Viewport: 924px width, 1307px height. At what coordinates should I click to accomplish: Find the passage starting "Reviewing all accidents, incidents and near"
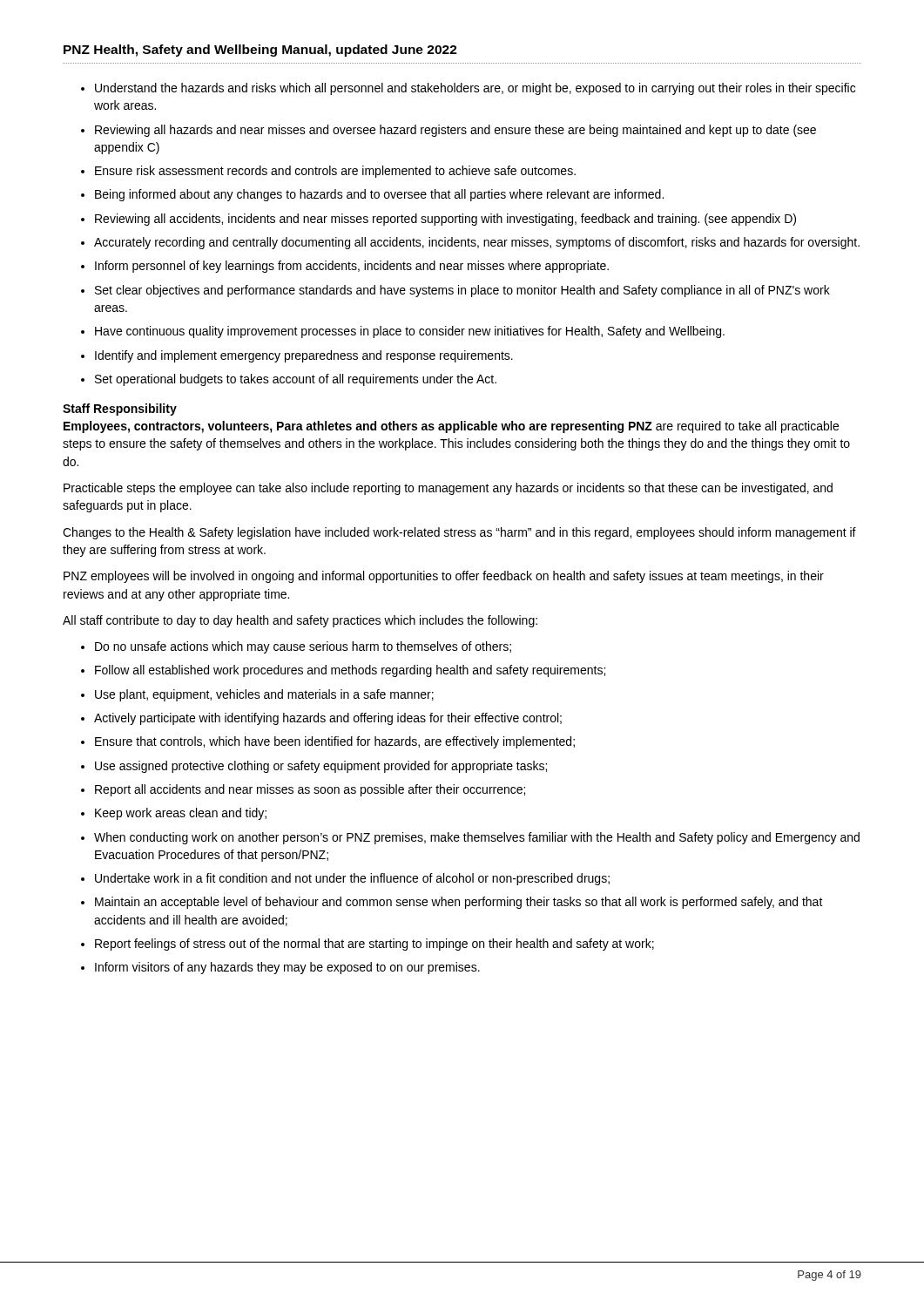[445, 219]
